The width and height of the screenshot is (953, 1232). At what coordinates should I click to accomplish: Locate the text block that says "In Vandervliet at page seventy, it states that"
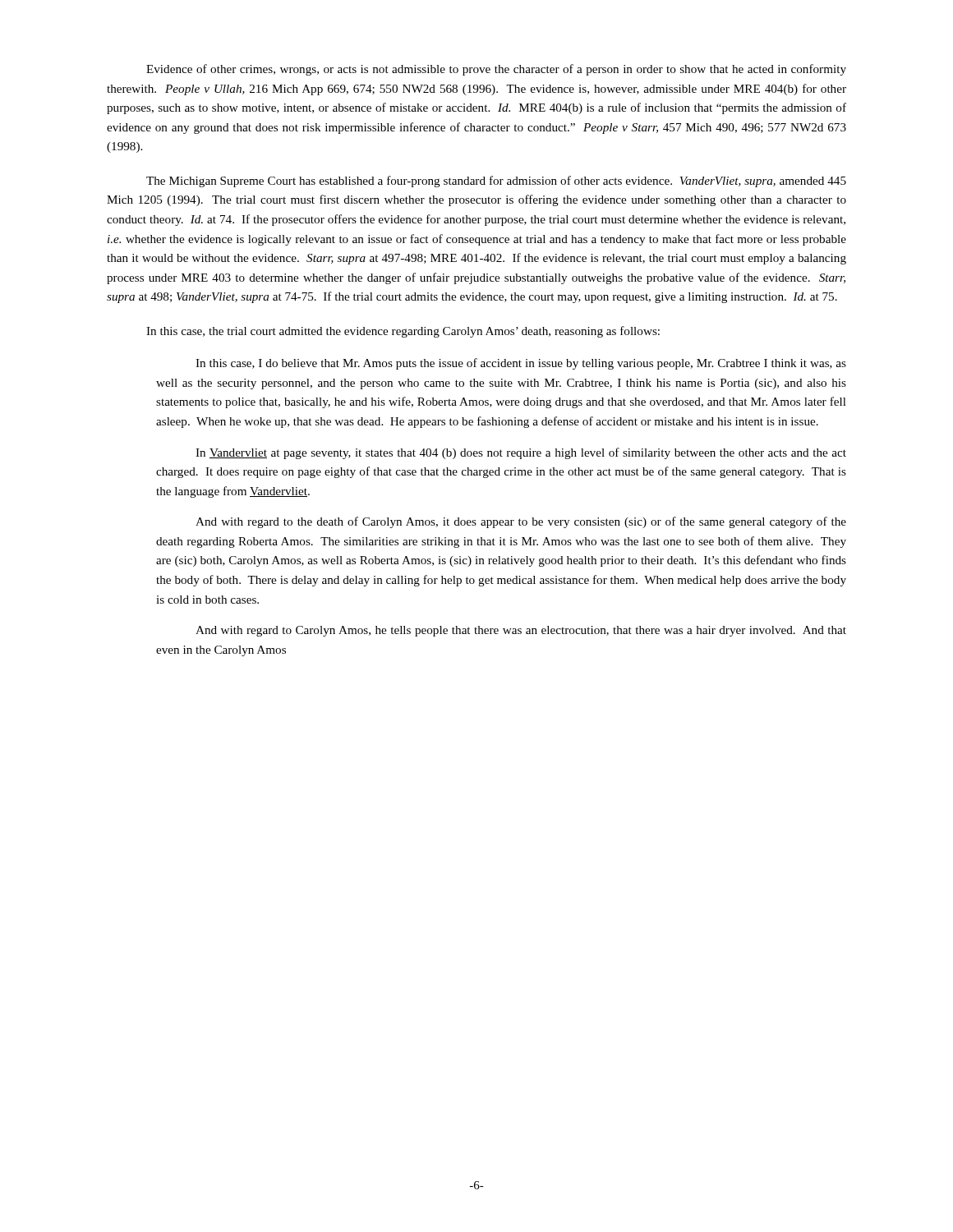pos(501,471)
